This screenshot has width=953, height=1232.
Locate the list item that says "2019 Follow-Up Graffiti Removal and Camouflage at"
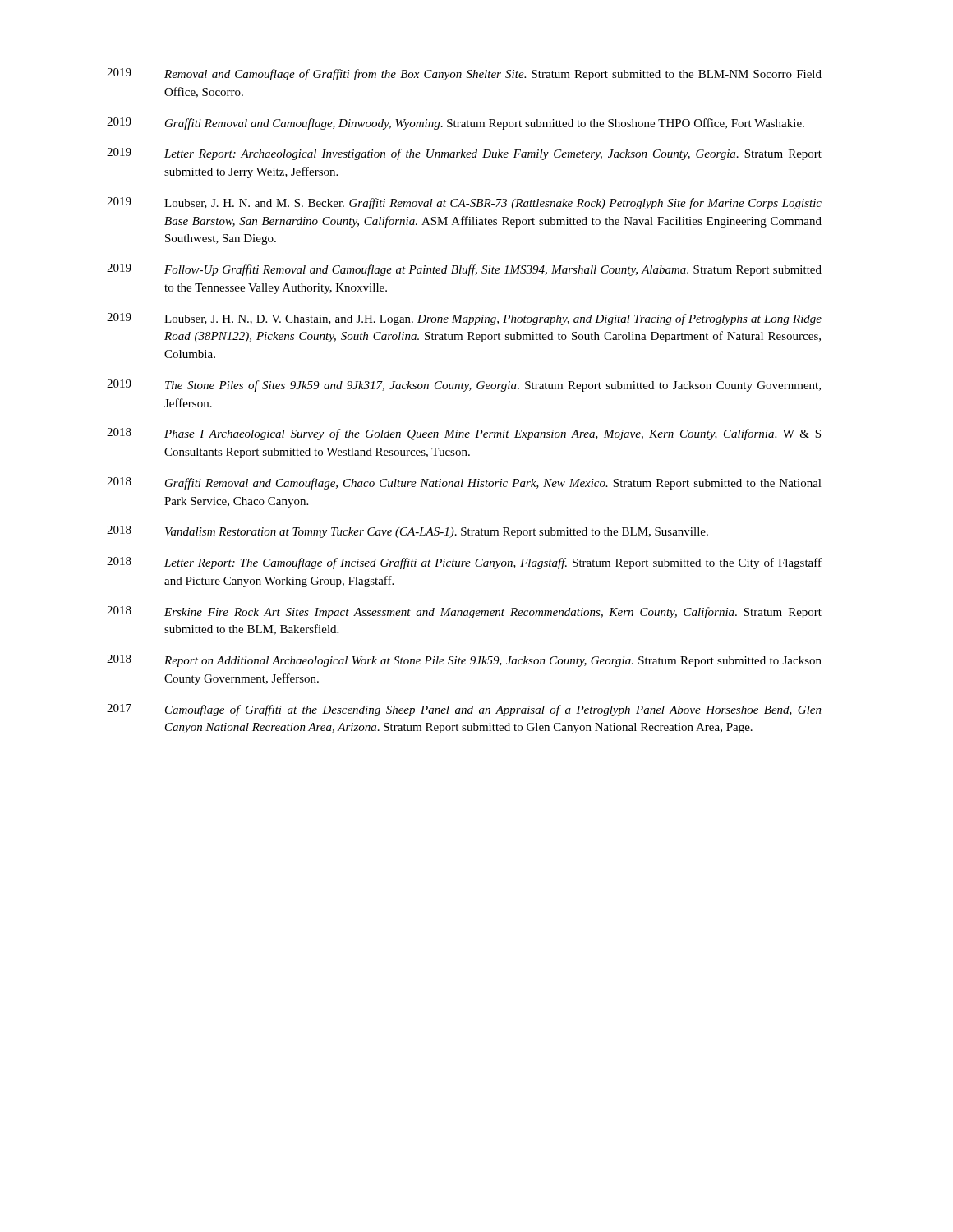point(464,279)
